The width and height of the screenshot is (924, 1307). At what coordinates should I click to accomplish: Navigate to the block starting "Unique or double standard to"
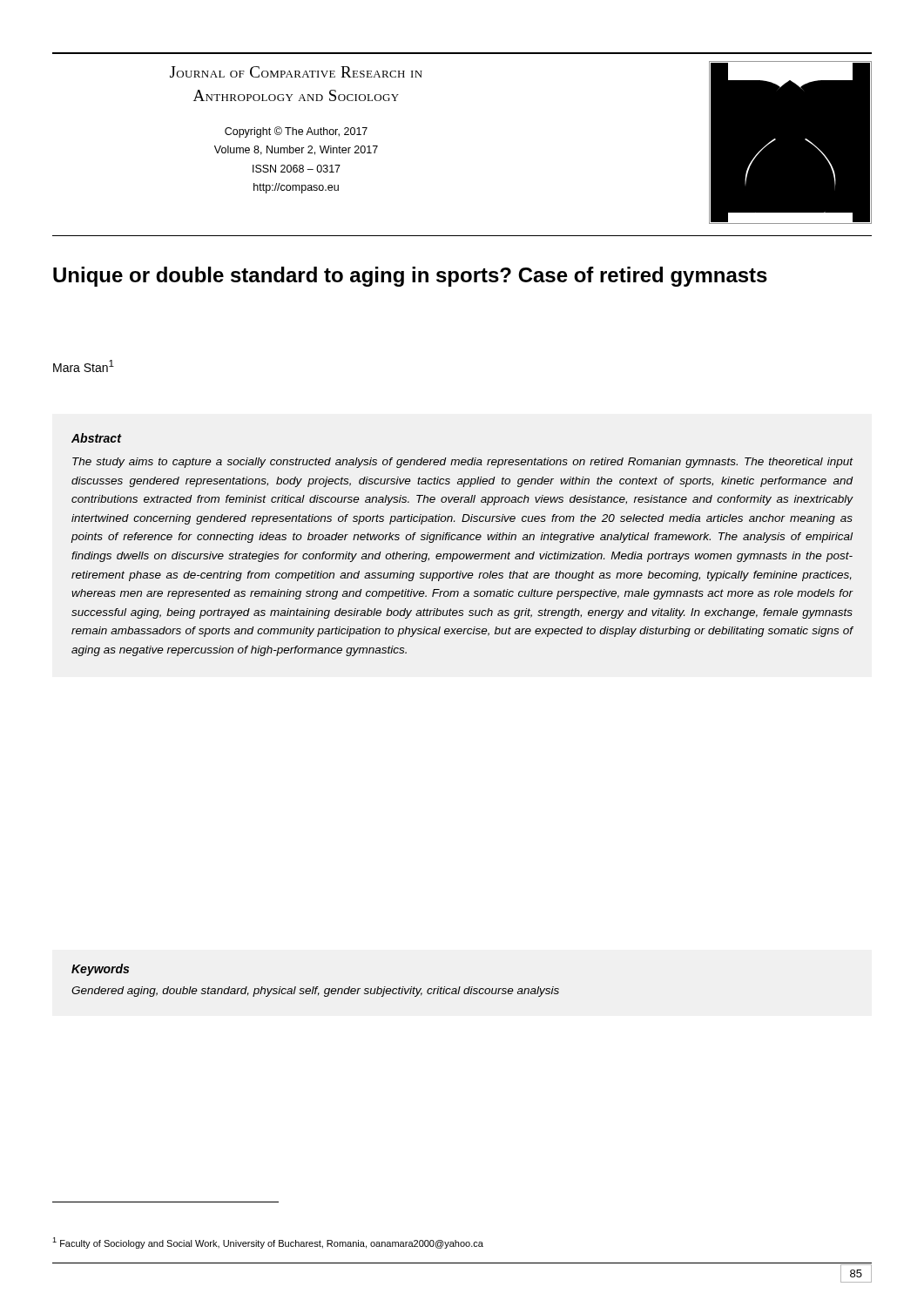pos(410,275)
